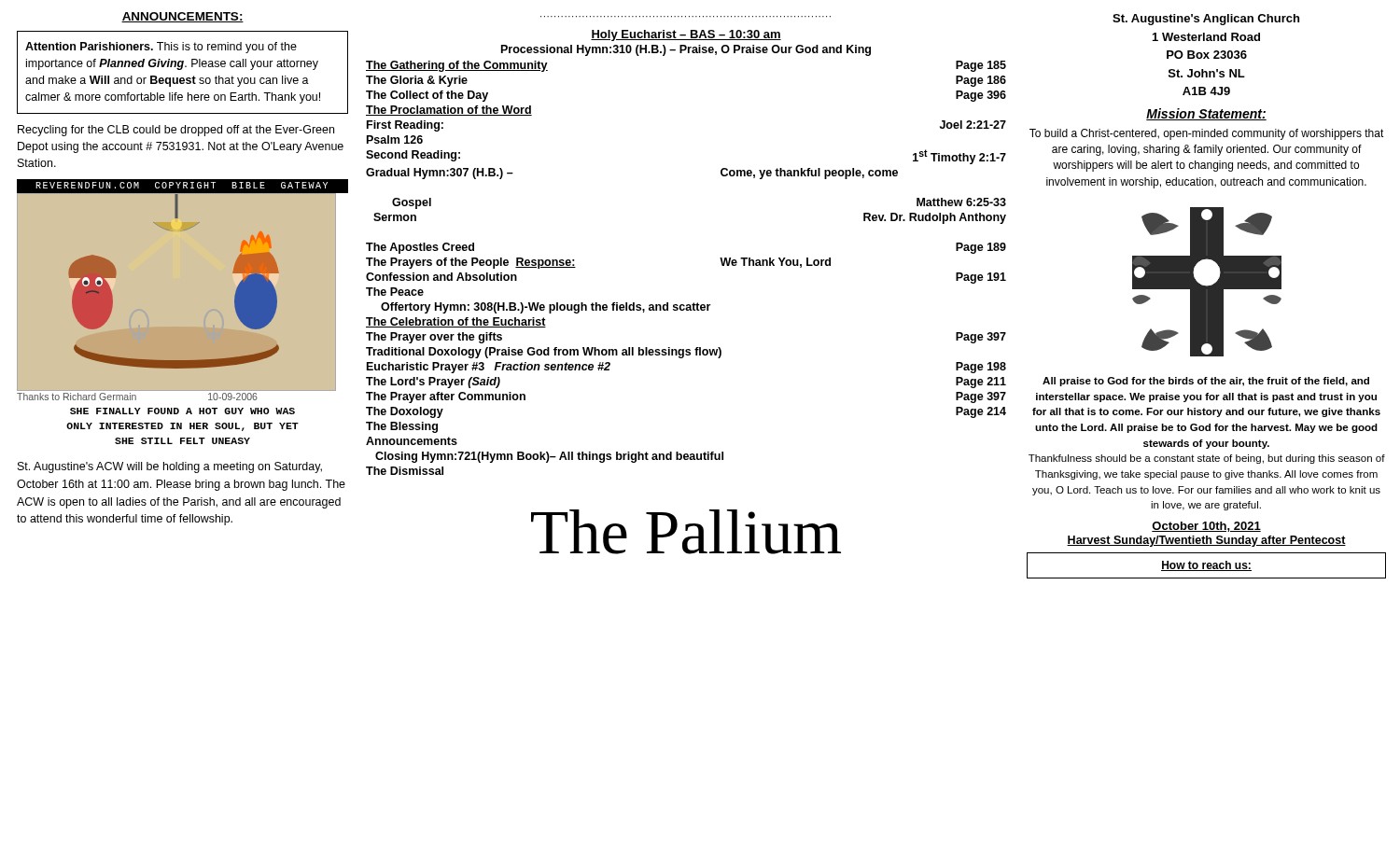Locate the text block that says "Recycling for the CLB"
The height and width of the screenshot is (850, 1400).
(180, 146)
